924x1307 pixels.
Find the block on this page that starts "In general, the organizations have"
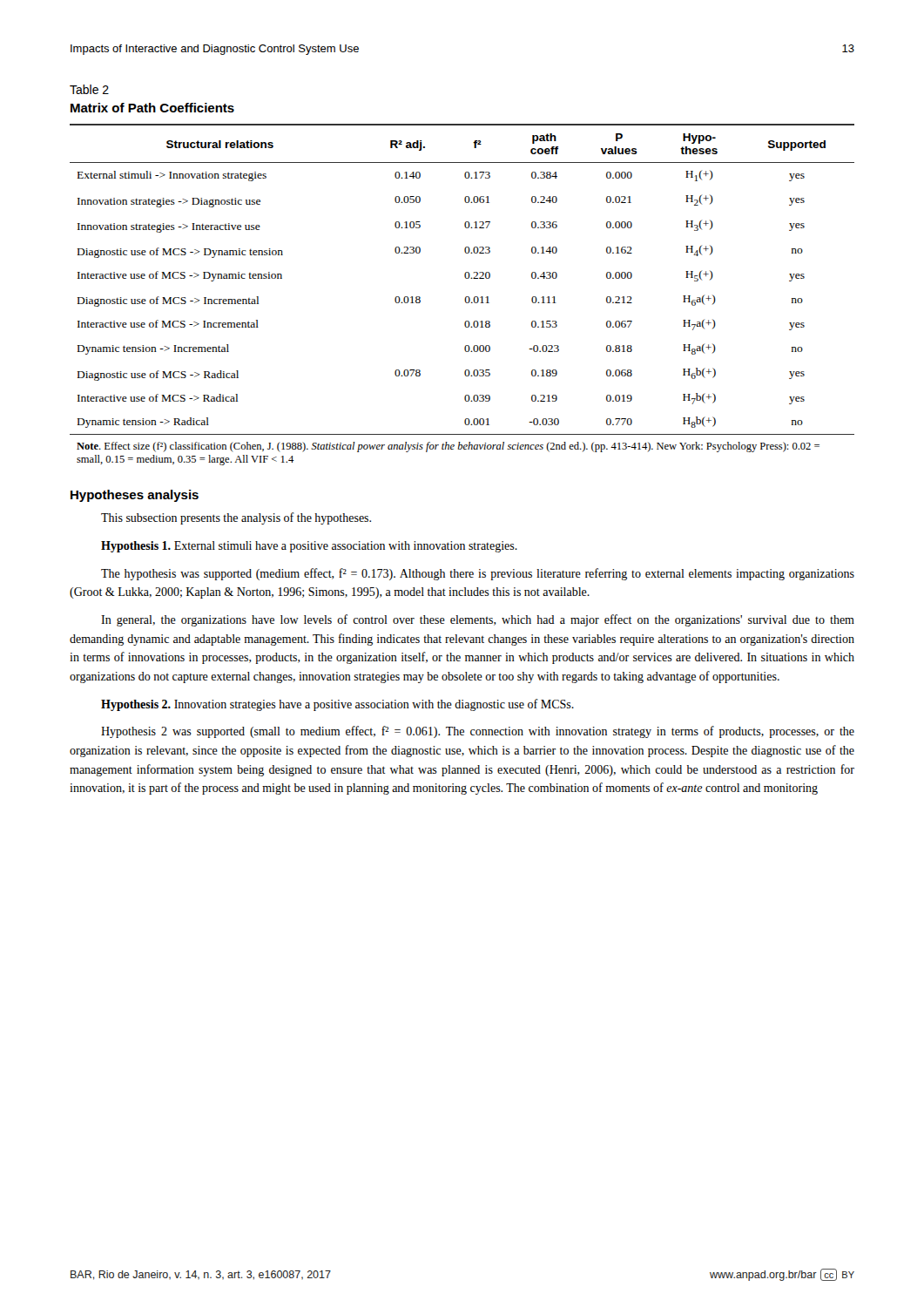click(x=462, y=648)
